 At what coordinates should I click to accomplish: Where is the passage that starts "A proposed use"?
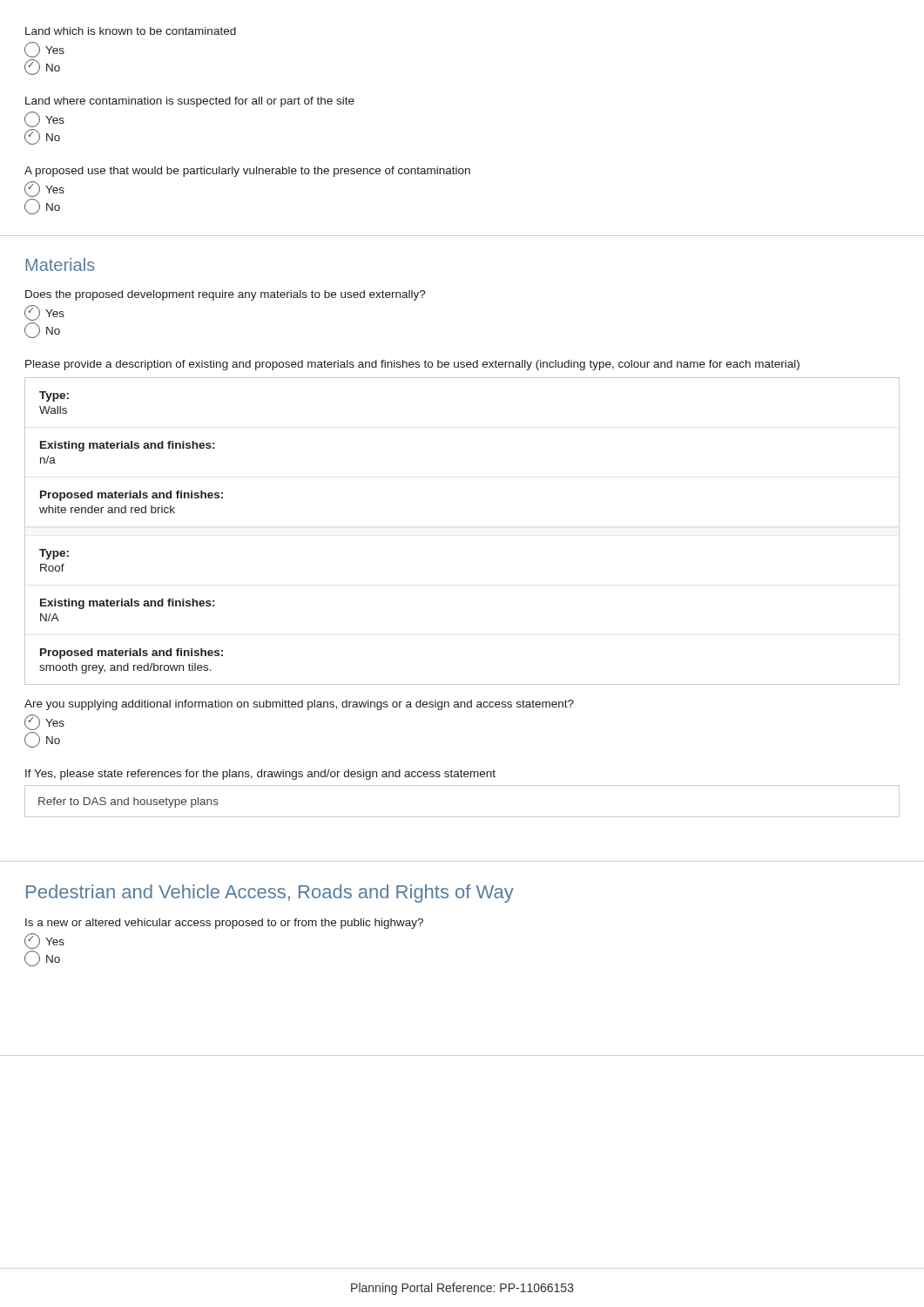pos(248,170)
